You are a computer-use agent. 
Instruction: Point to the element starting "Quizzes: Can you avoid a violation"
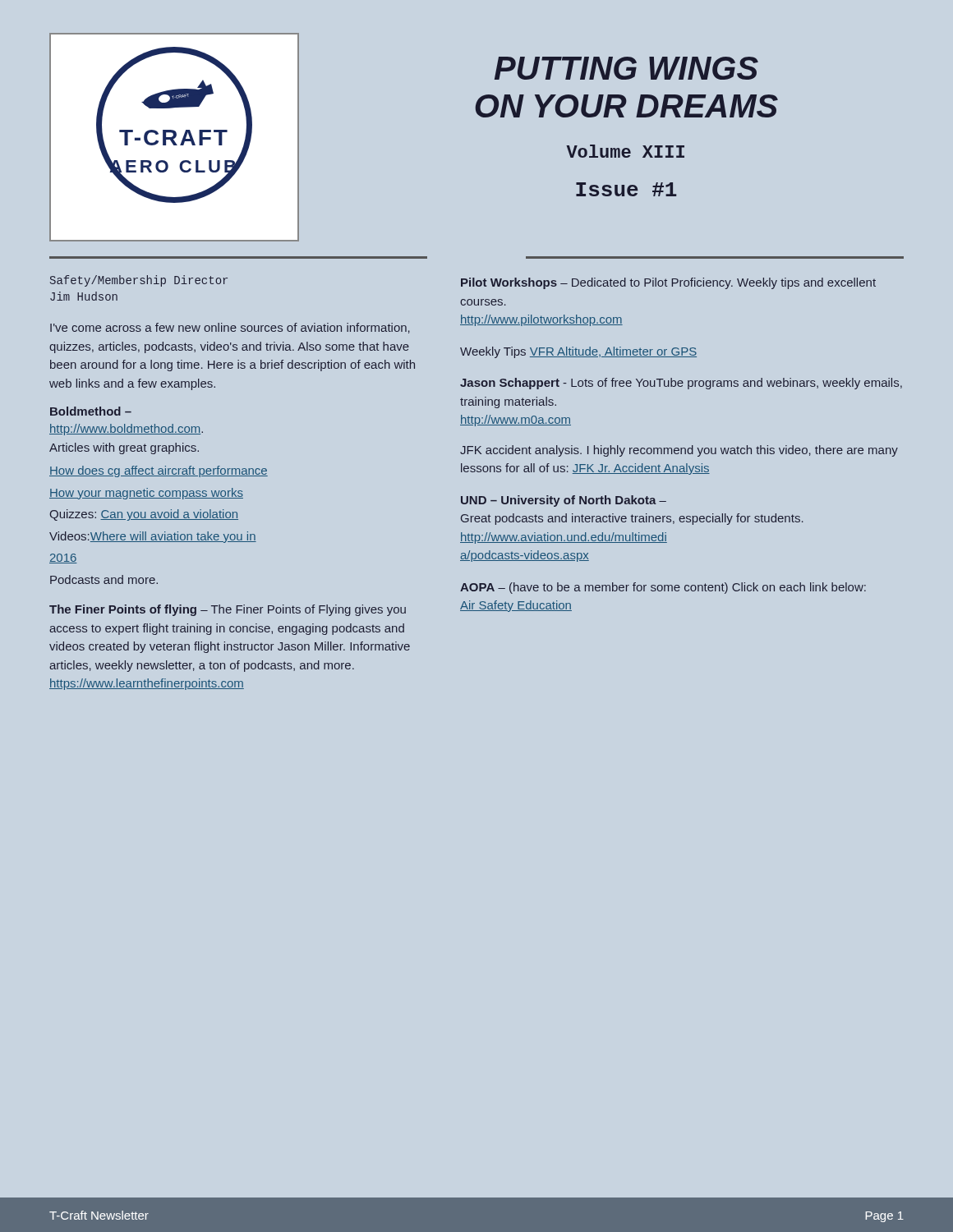coord(144,514)
